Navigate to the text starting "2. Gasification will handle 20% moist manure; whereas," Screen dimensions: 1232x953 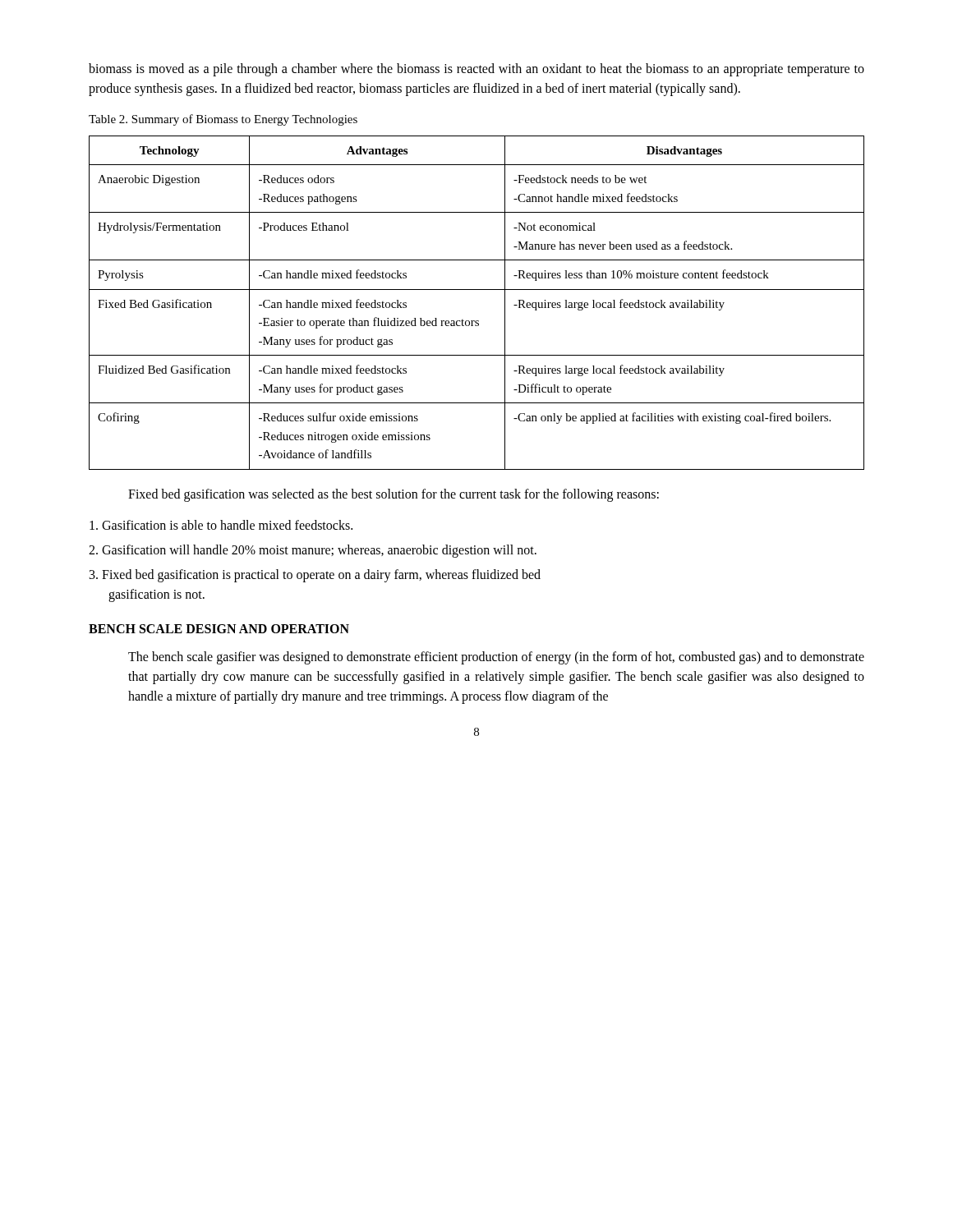click(313, 549)
